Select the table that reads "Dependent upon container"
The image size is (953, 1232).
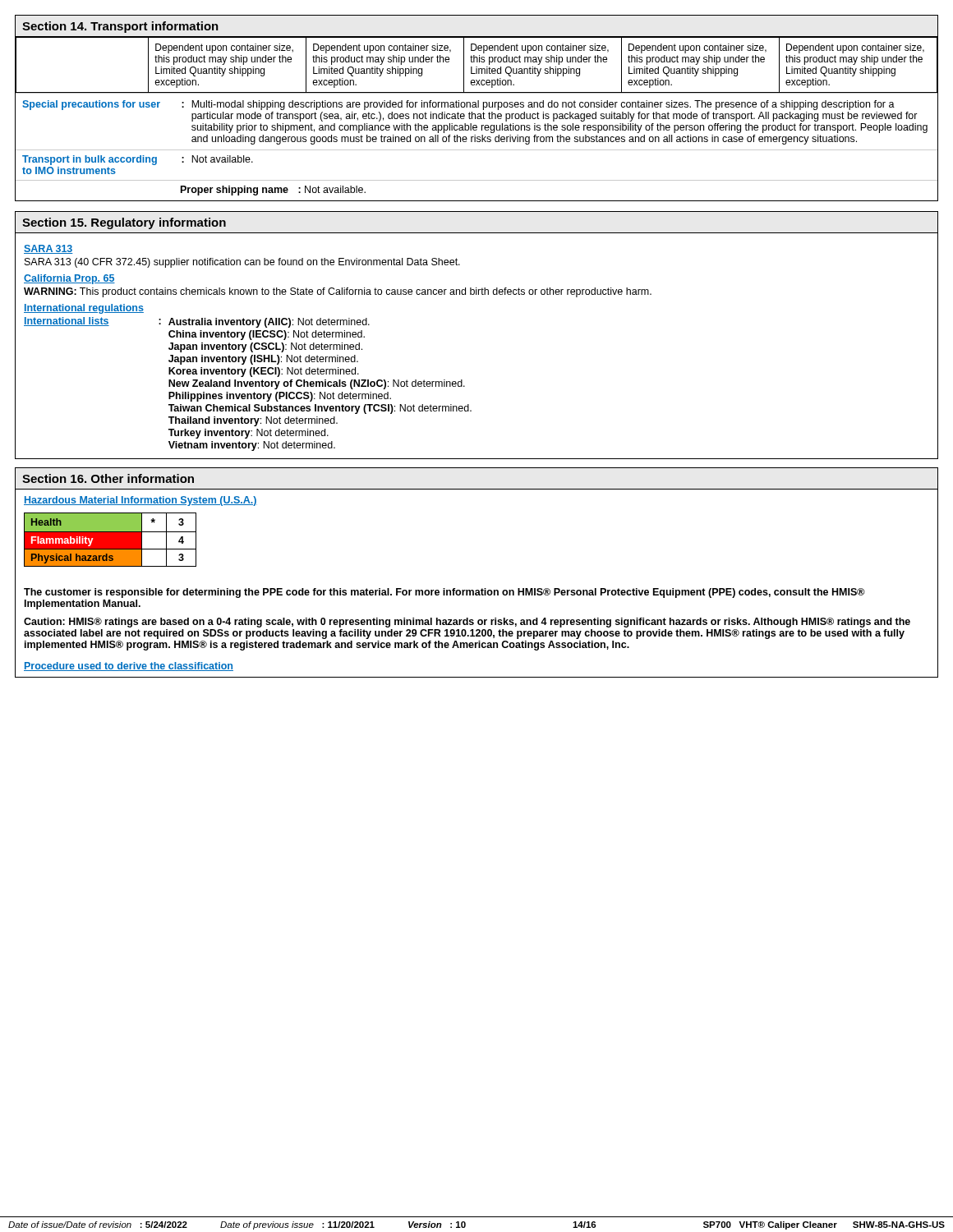(x=476, y=65)
